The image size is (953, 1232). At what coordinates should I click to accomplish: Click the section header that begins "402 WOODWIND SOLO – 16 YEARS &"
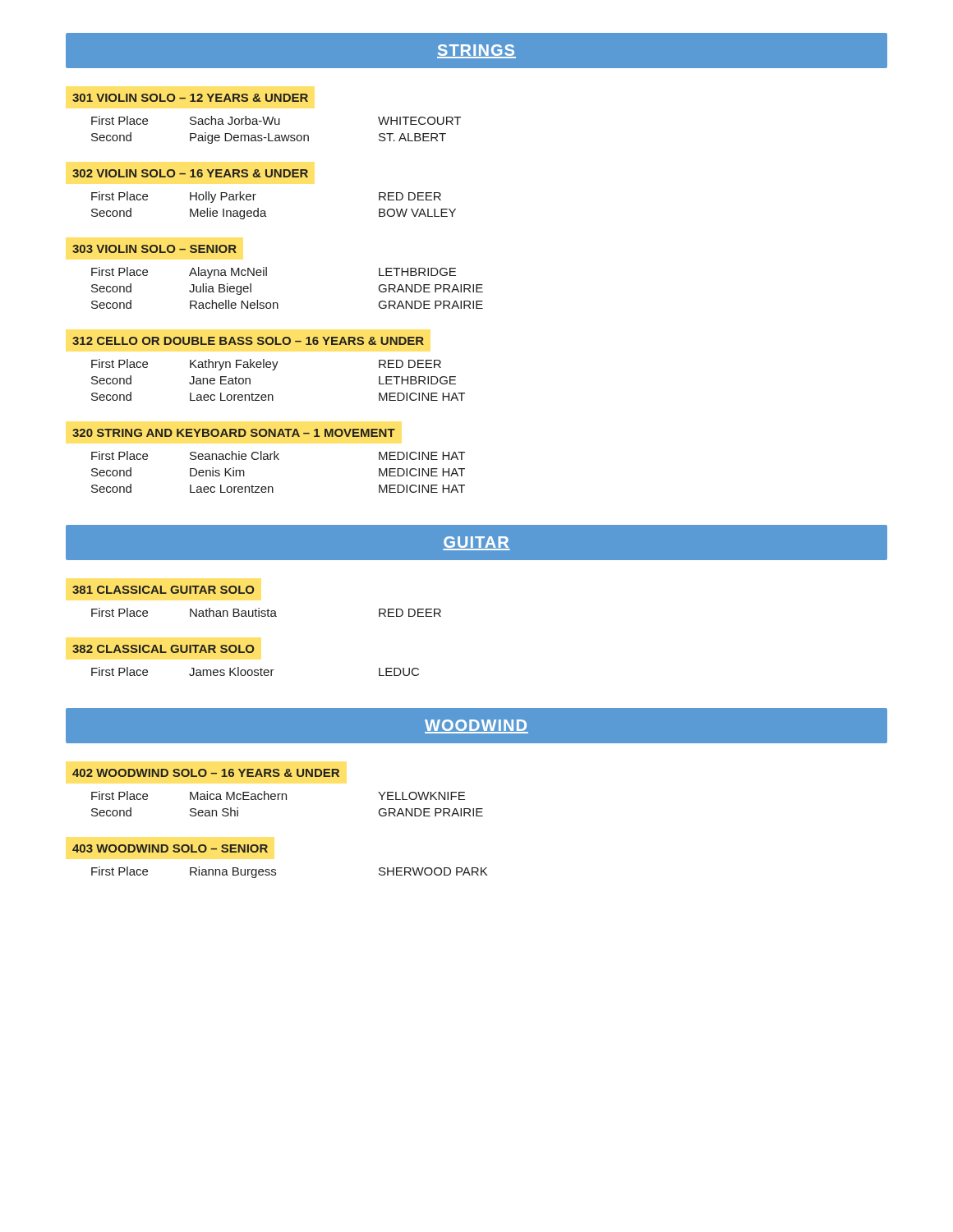pyautogui.click(x=206, y=772)
